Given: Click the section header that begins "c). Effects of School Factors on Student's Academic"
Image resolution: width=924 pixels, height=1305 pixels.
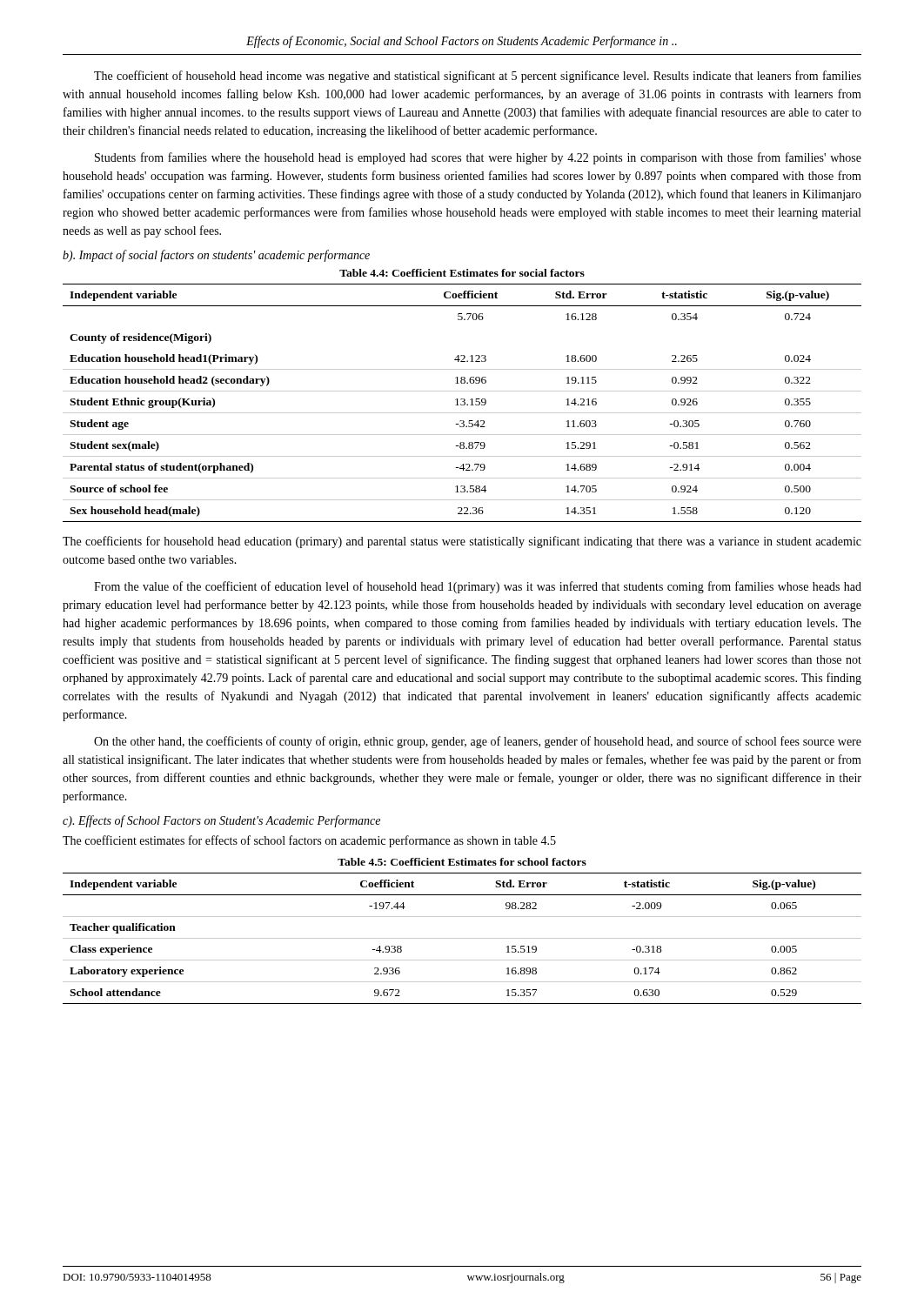Looking at the screenshot, I should point(222,821).
